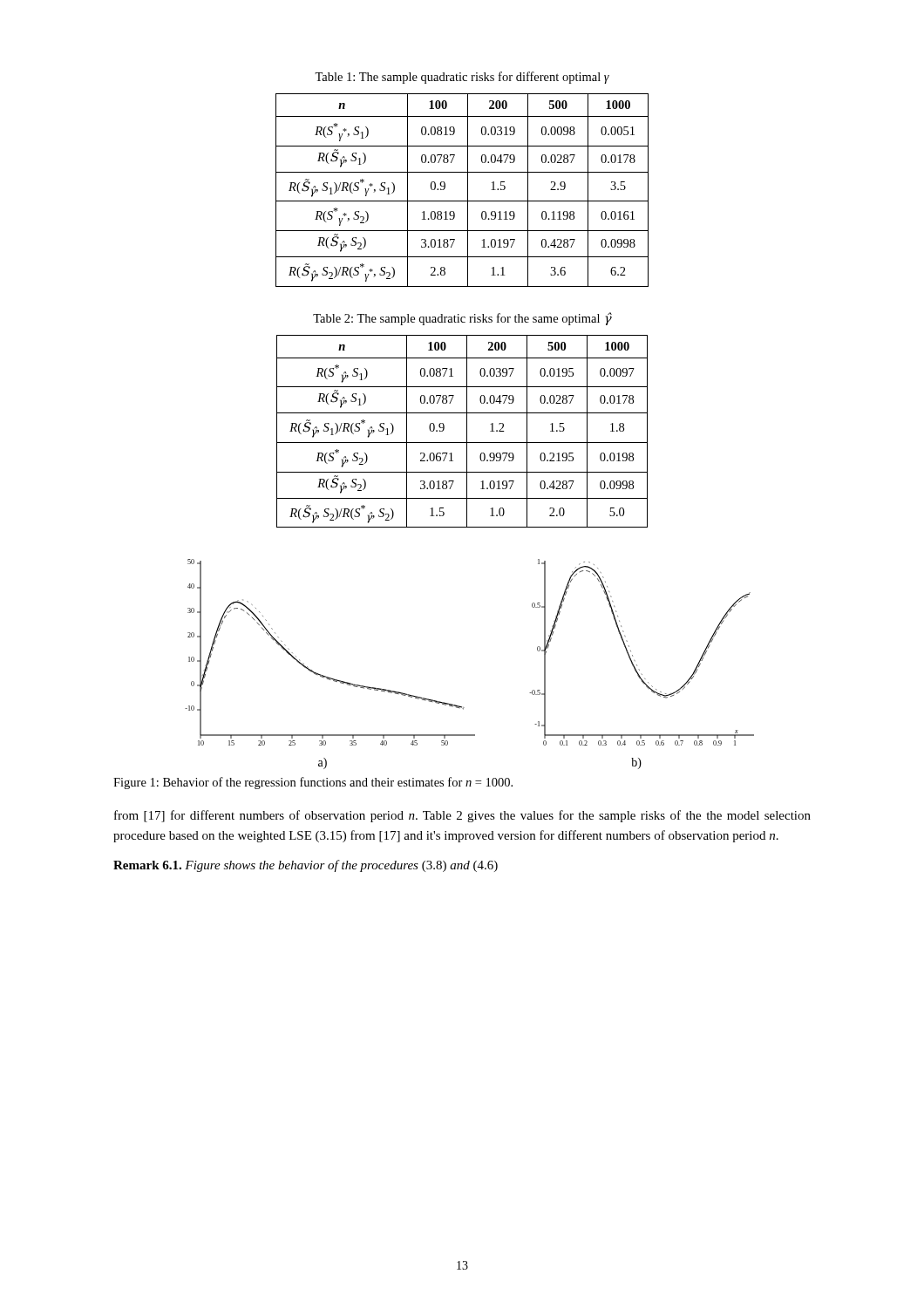Find the continuous plot
Screen dimensions: 1308x924
click(x=462, y=661)
